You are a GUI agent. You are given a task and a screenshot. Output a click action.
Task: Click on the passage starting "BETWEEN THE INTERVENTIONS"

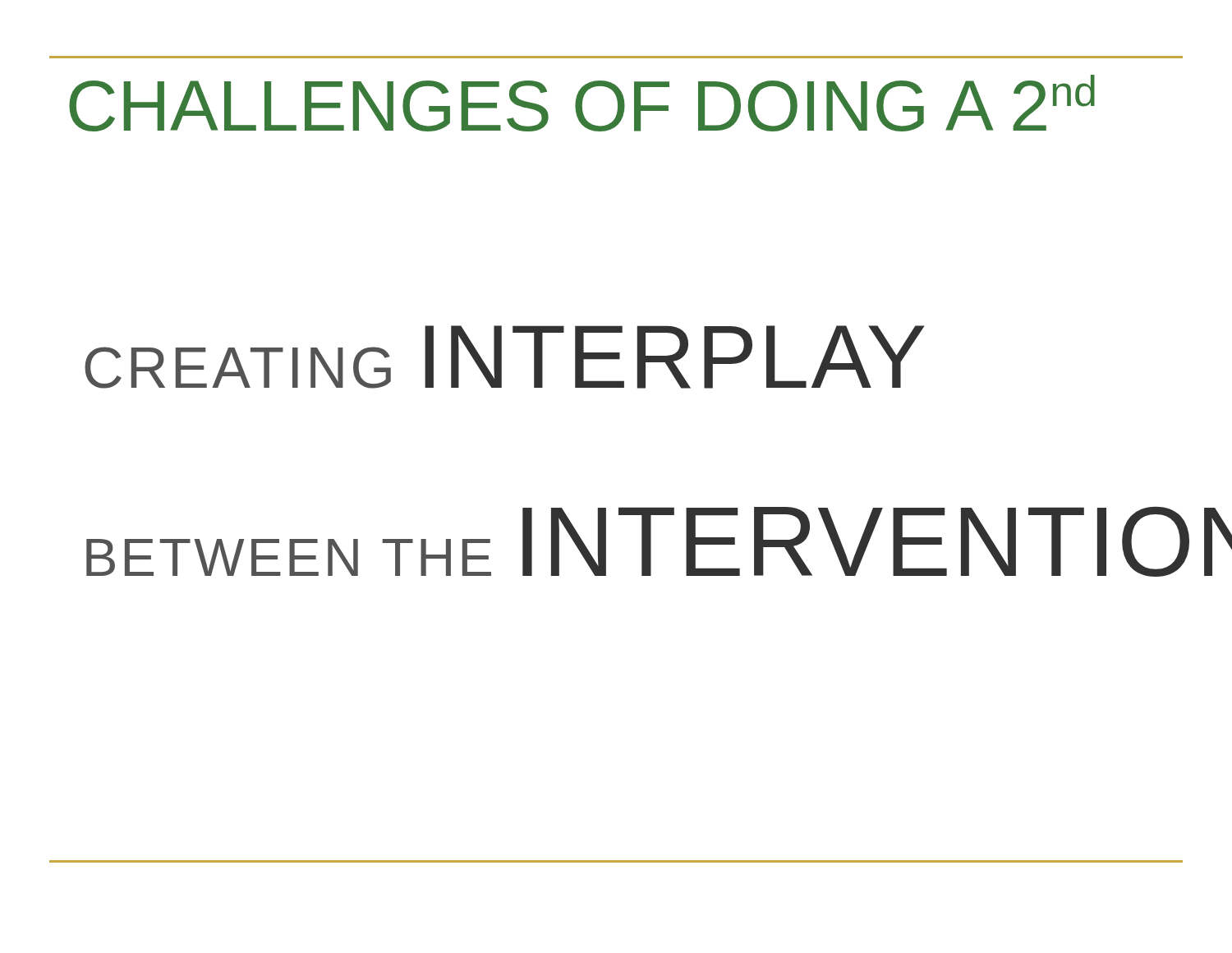click(624, 541)
